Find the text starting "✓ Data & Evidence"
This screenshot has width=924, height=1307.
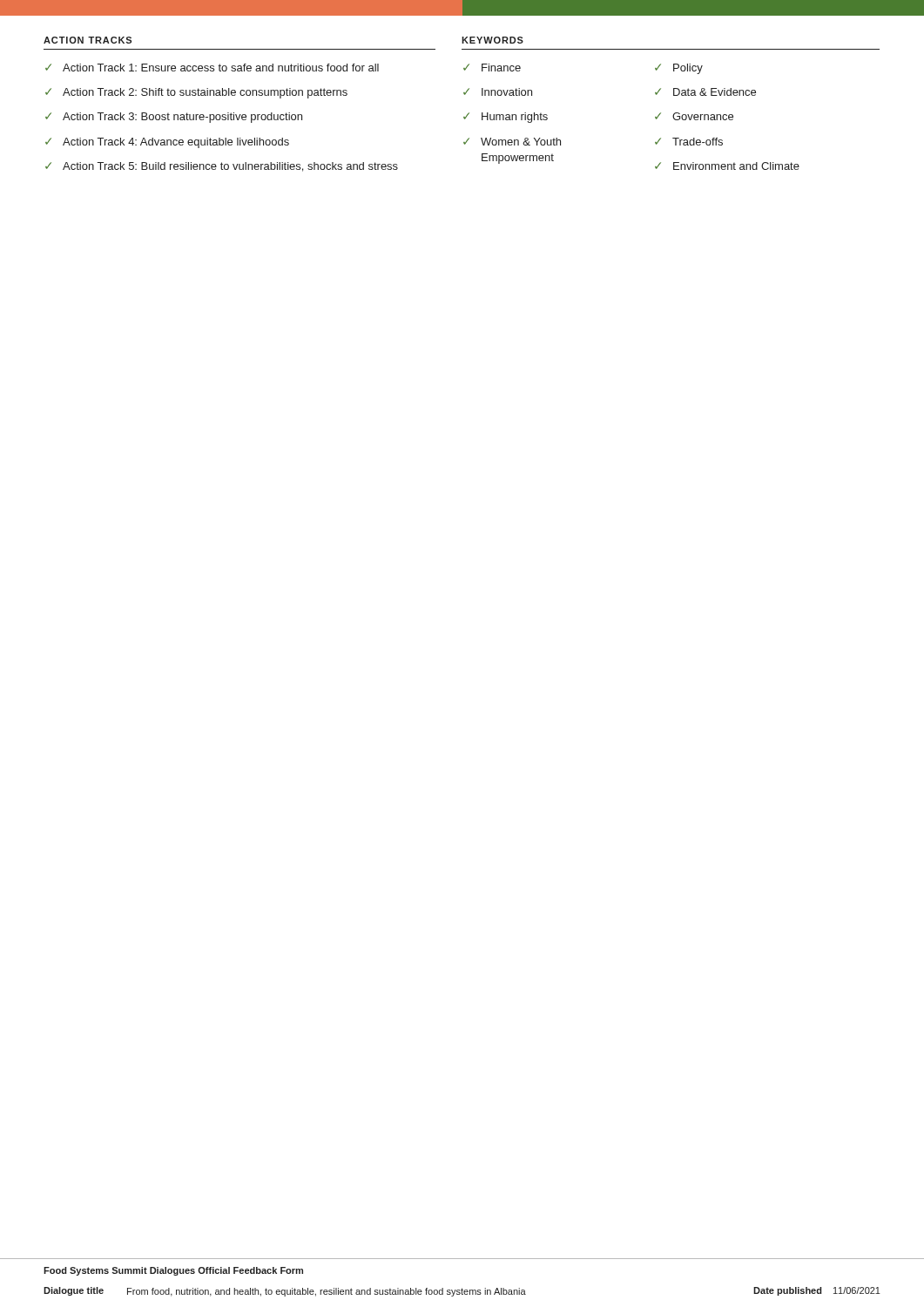pos(705,93)
